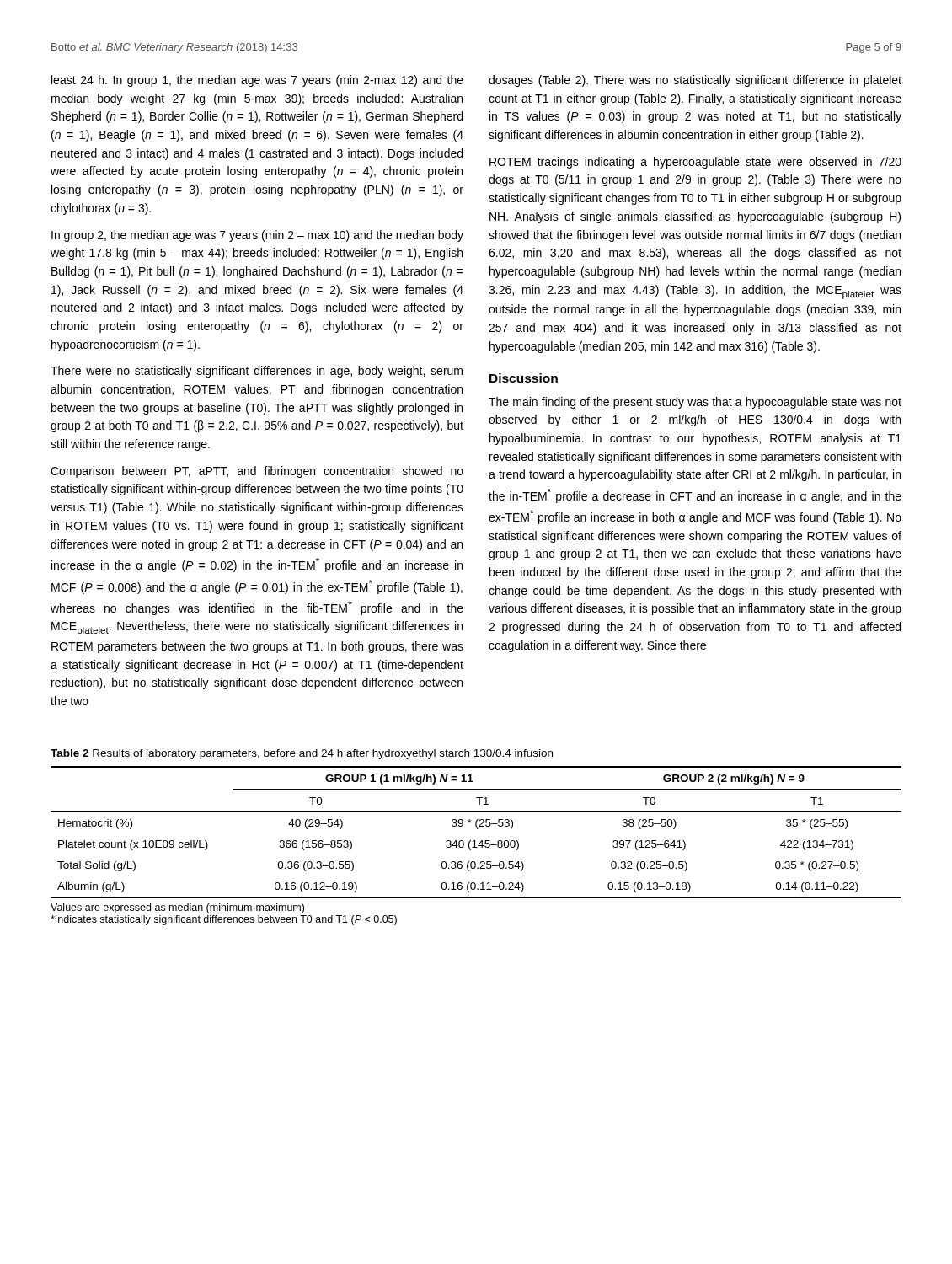Click on the block starting "The main finding of the"
952x1264 pixels.
[695, 524]
